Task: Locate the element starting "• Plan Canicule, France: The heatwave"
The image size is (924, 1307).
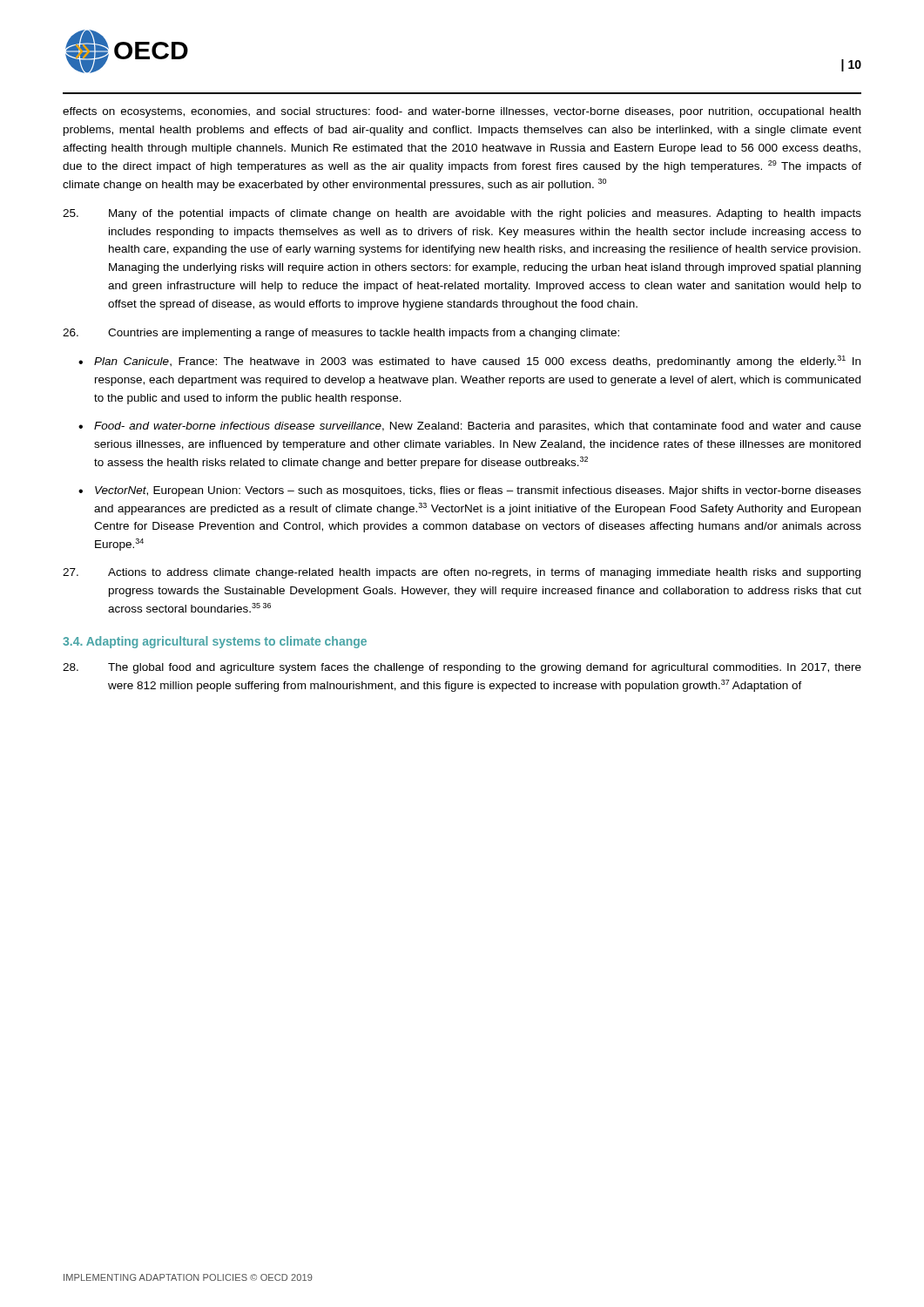Action: coord(470,380)
